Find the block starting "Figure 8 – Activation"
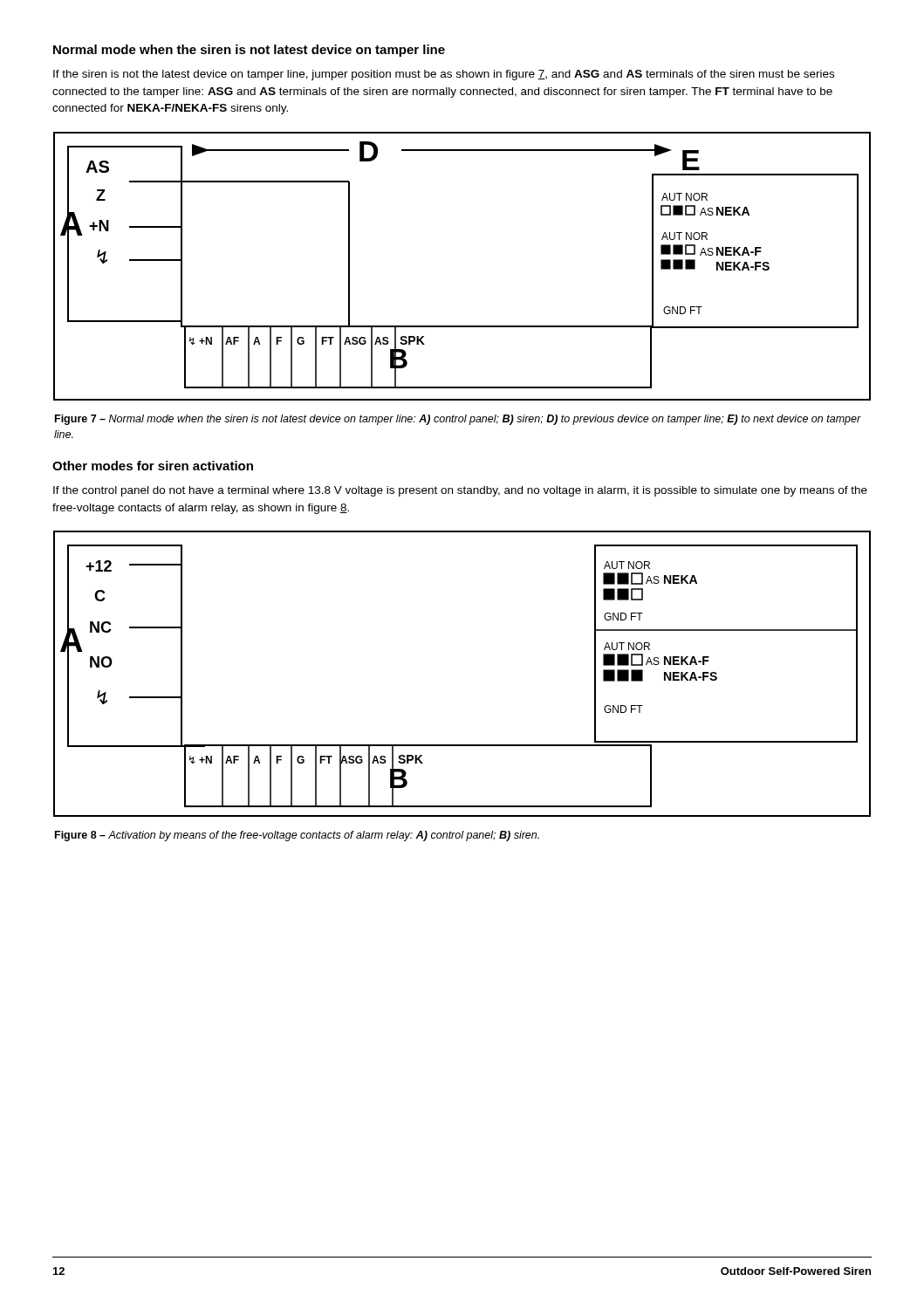 (x=297, y=835)
